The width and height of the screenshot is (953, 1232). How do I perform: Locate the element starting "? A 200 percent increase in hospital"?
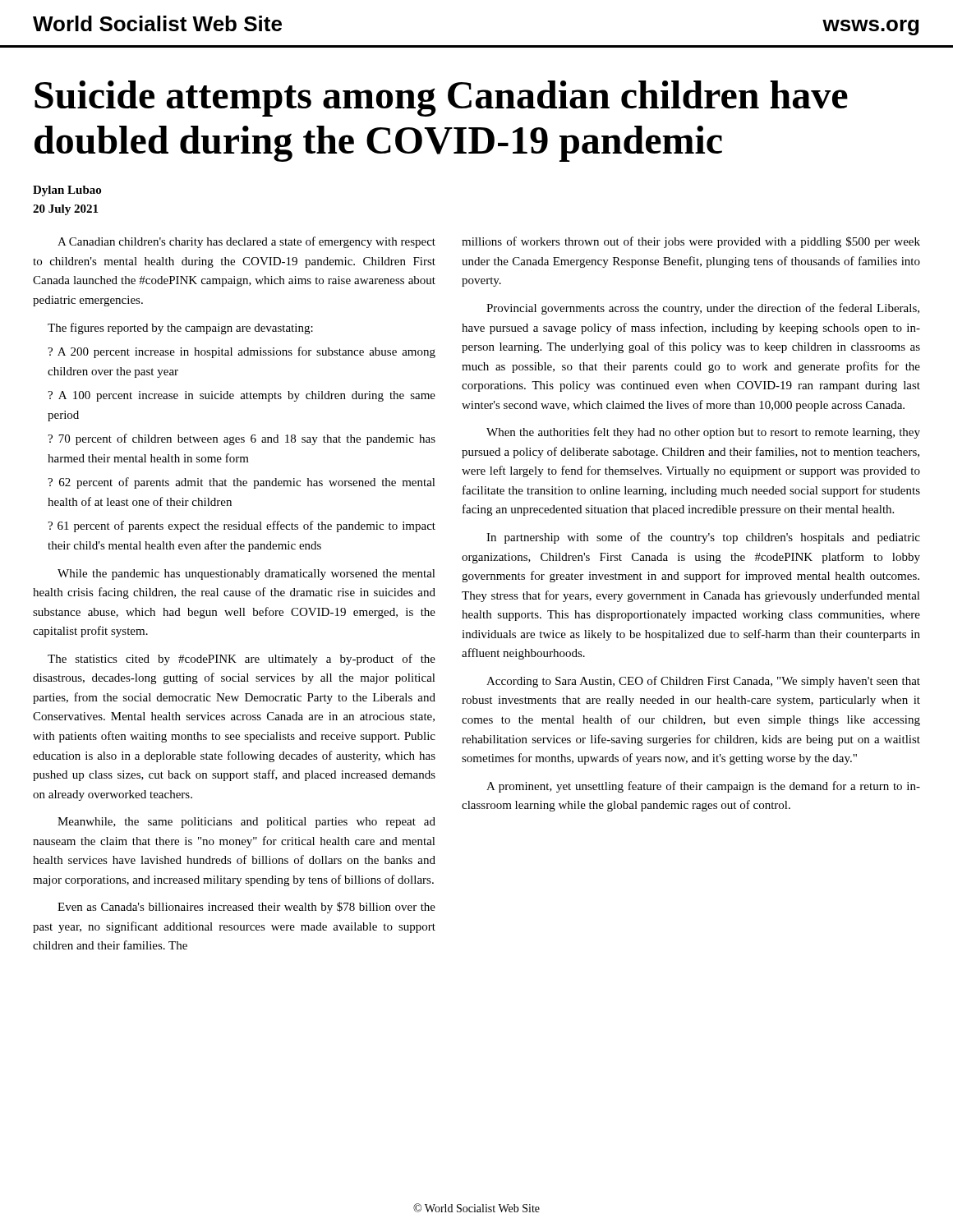pos(234,362)
